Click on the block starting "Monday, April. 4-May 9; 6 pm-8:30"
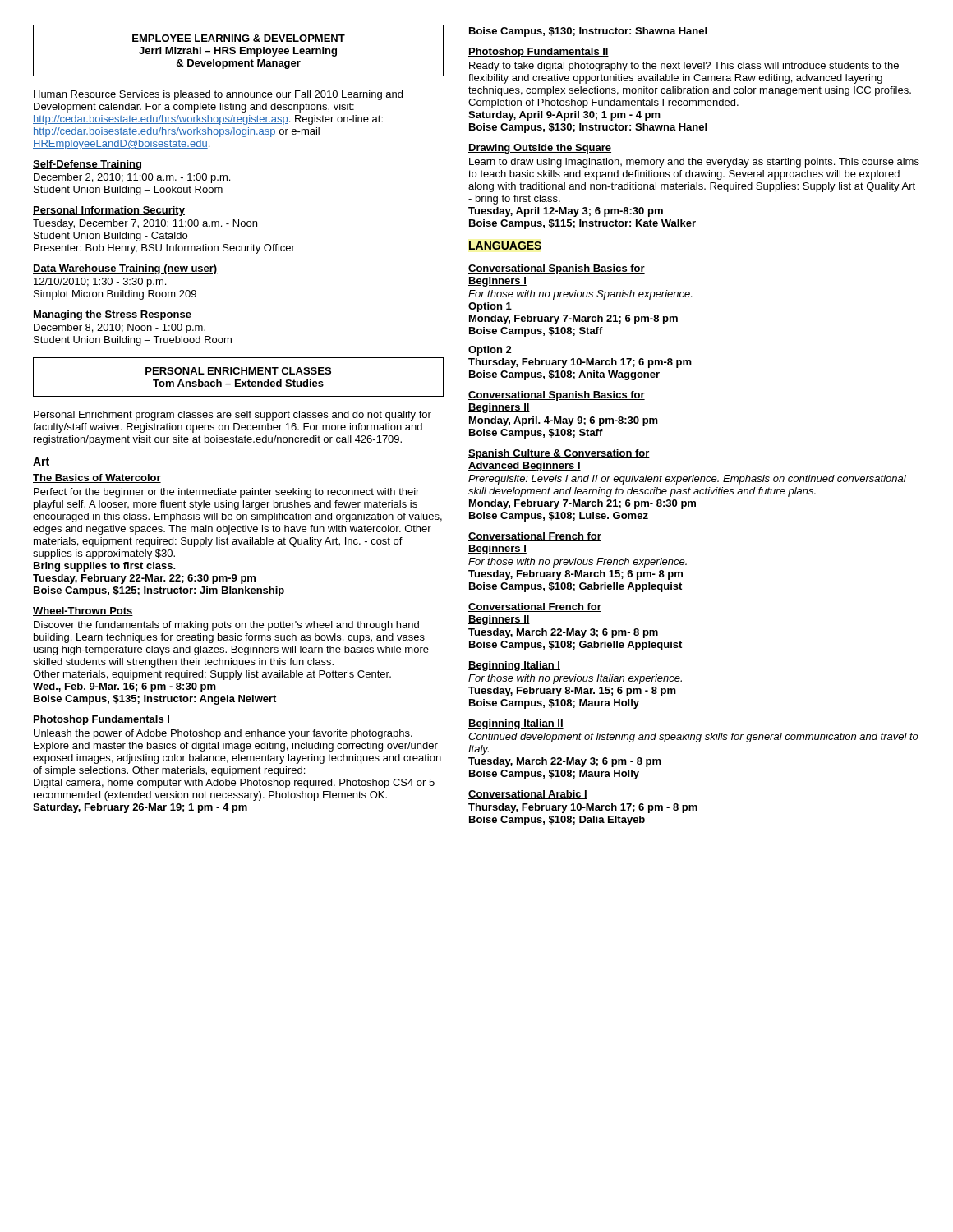Viewport: 953px width, 1232px height. tap(563, 426)
